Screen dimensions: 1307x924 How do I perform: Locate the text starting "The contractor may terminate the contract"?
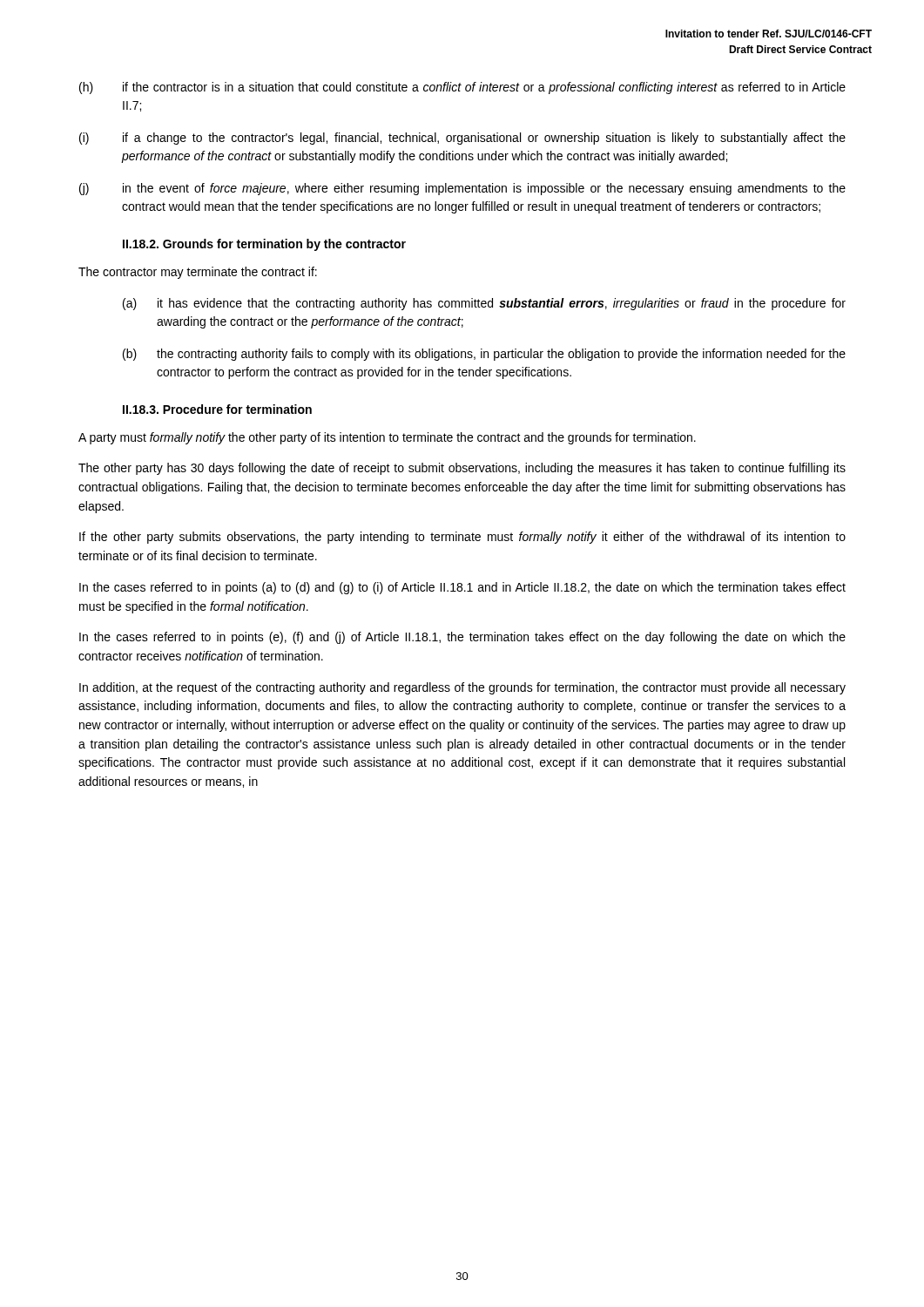tap(198, 272)
